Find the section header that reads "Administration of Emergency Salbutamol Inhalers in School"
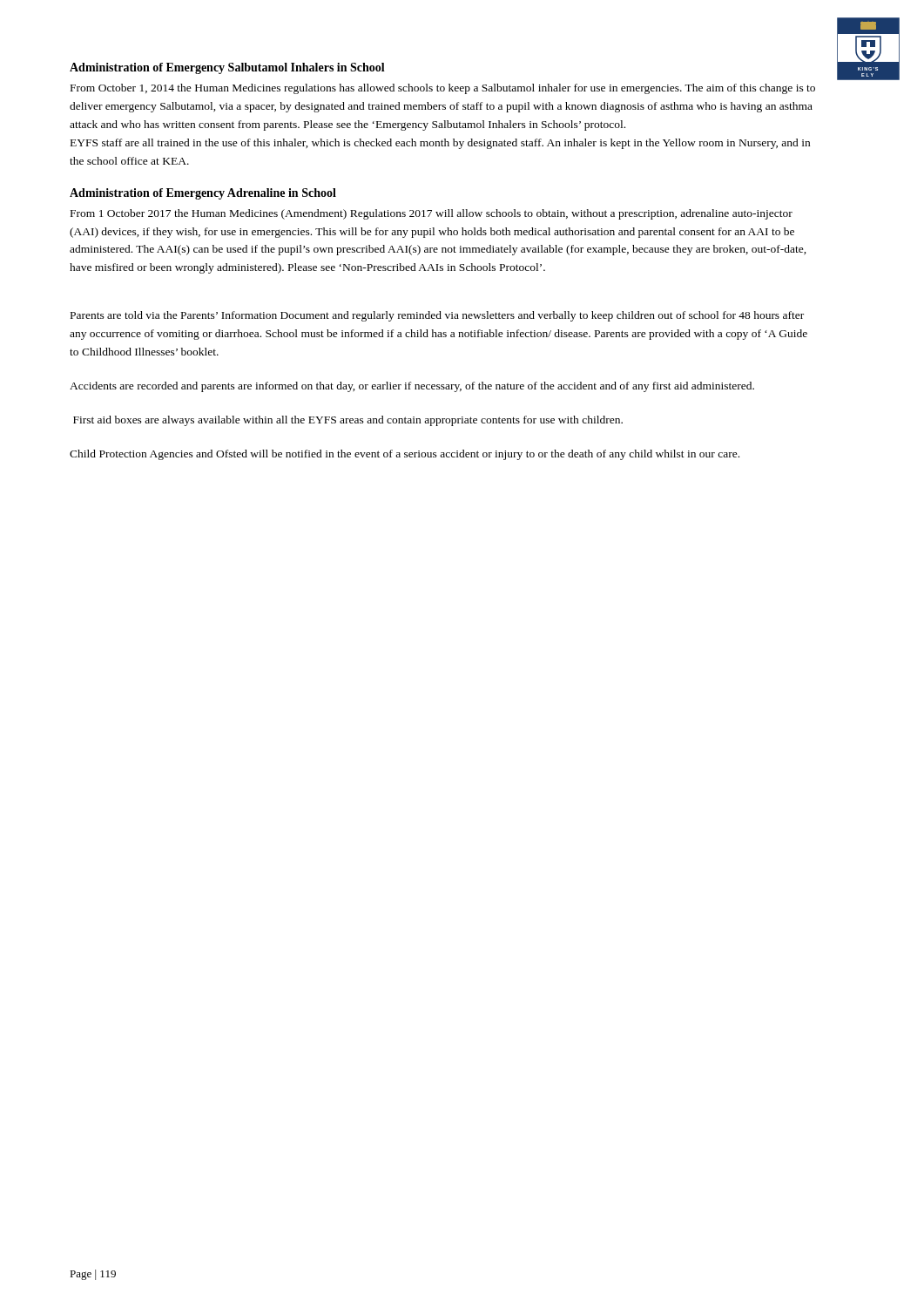924x1307 pixels. coord(227,68)
